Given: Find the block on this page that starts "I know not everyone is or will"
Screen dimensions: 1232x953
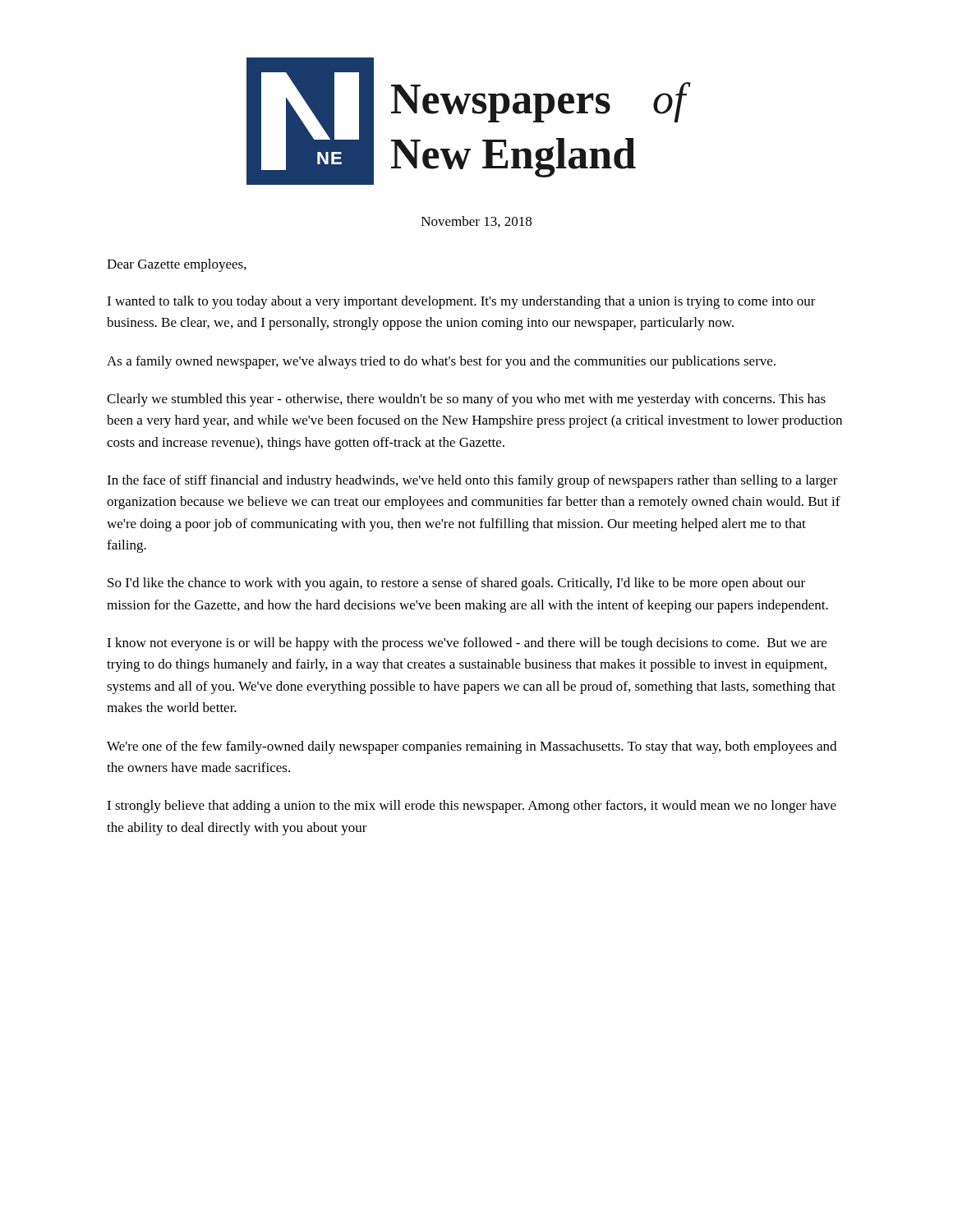Looking at the screenshot, I should (471, 675).
